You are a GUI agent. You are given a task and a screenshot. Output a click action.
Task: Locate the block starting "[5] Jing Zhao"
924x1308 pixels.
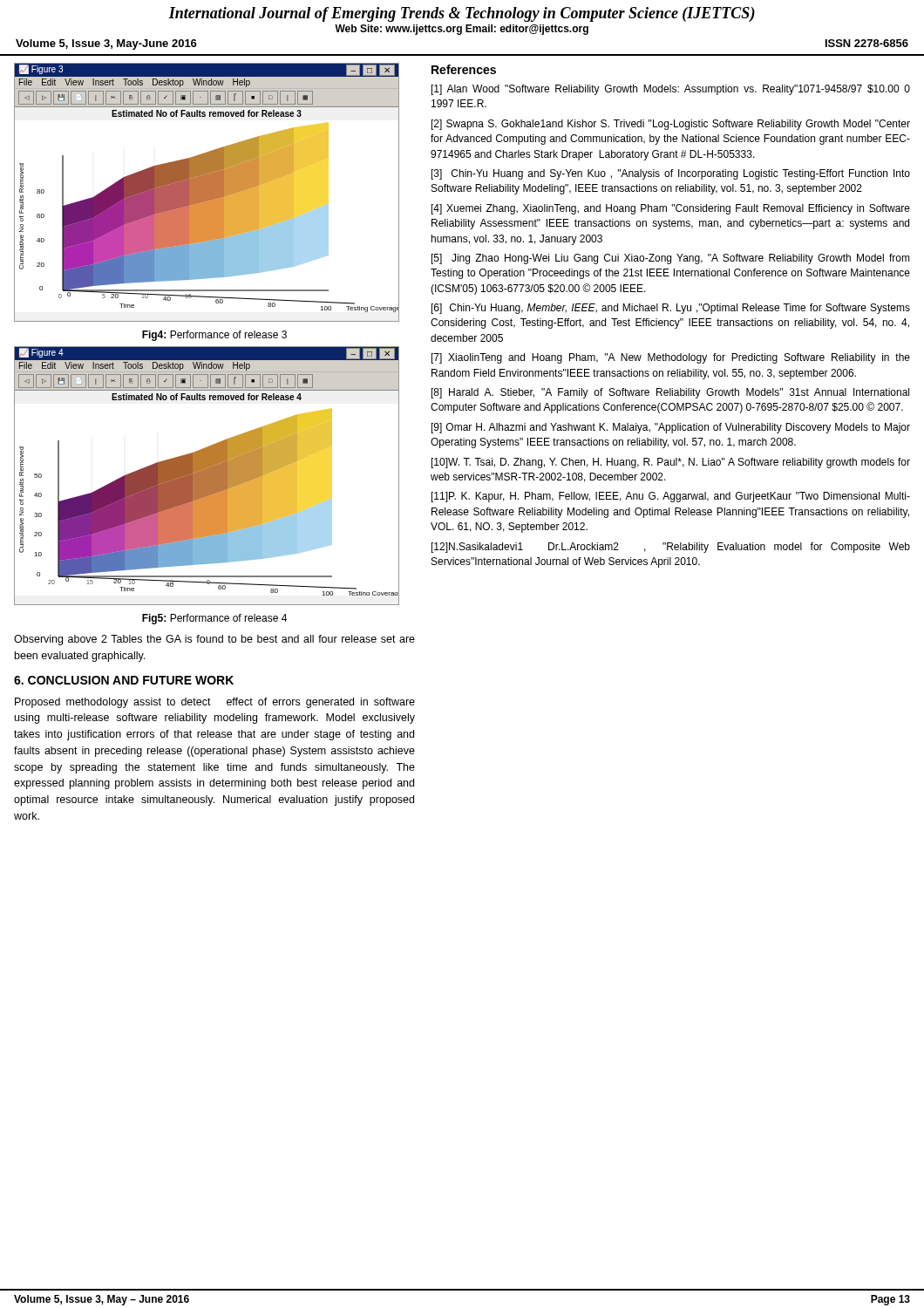(670, 273)
